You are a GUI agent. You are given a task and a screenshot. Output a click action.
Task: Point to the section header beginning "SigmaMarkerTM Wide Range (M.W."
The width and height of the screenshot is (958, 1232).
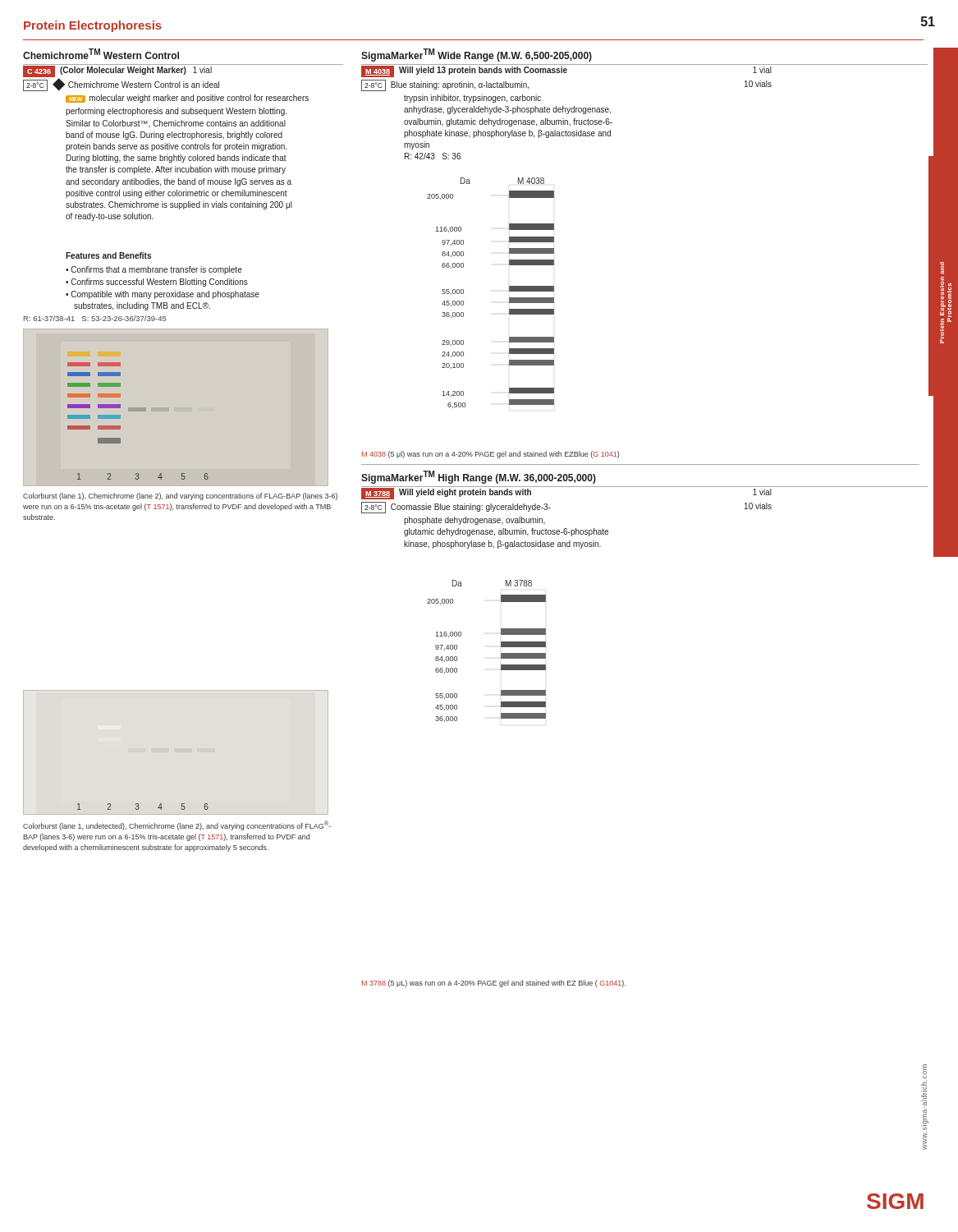point(477,55)
